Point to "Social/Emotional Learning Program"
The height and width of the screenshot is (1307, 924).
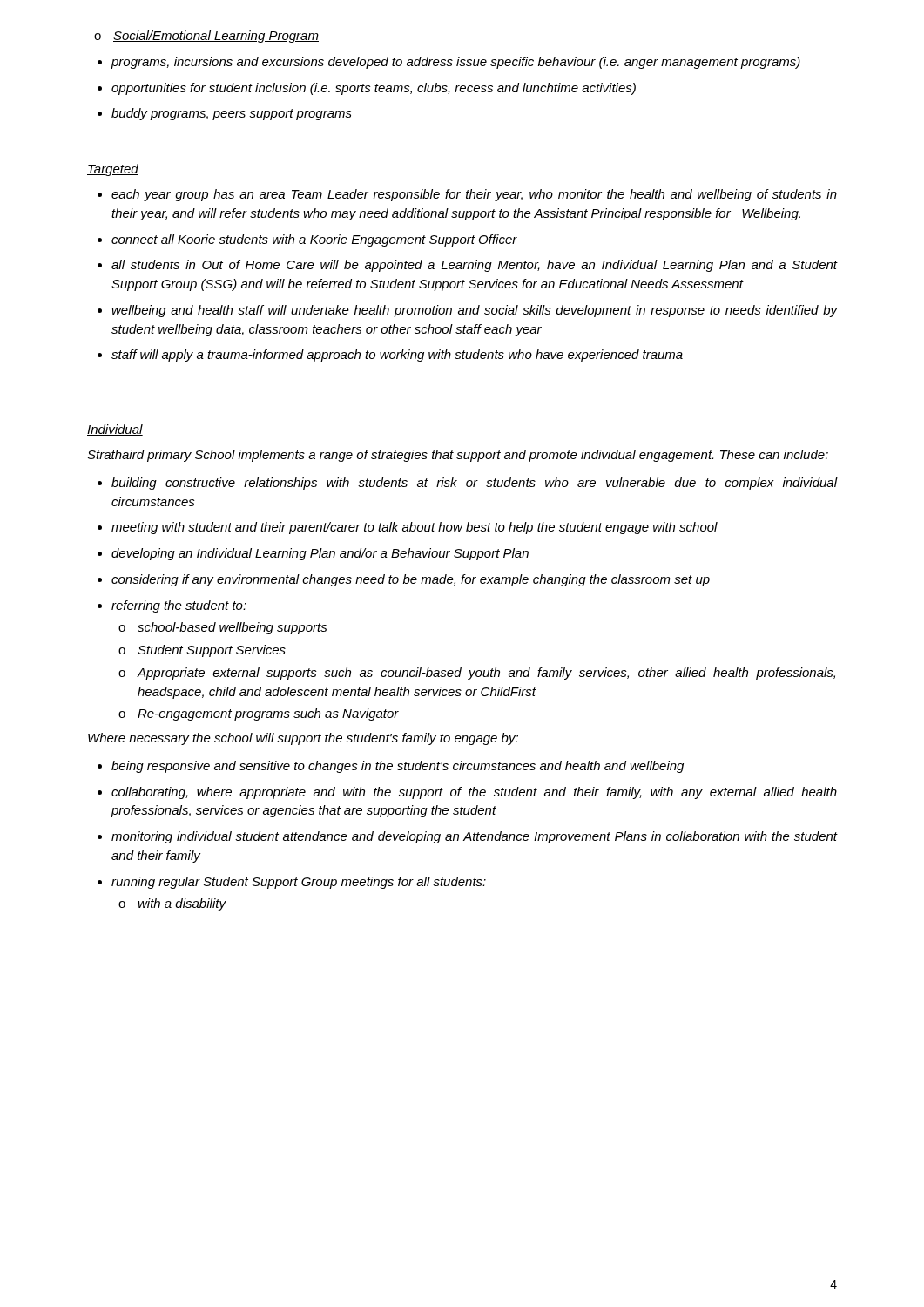point(206,37)
